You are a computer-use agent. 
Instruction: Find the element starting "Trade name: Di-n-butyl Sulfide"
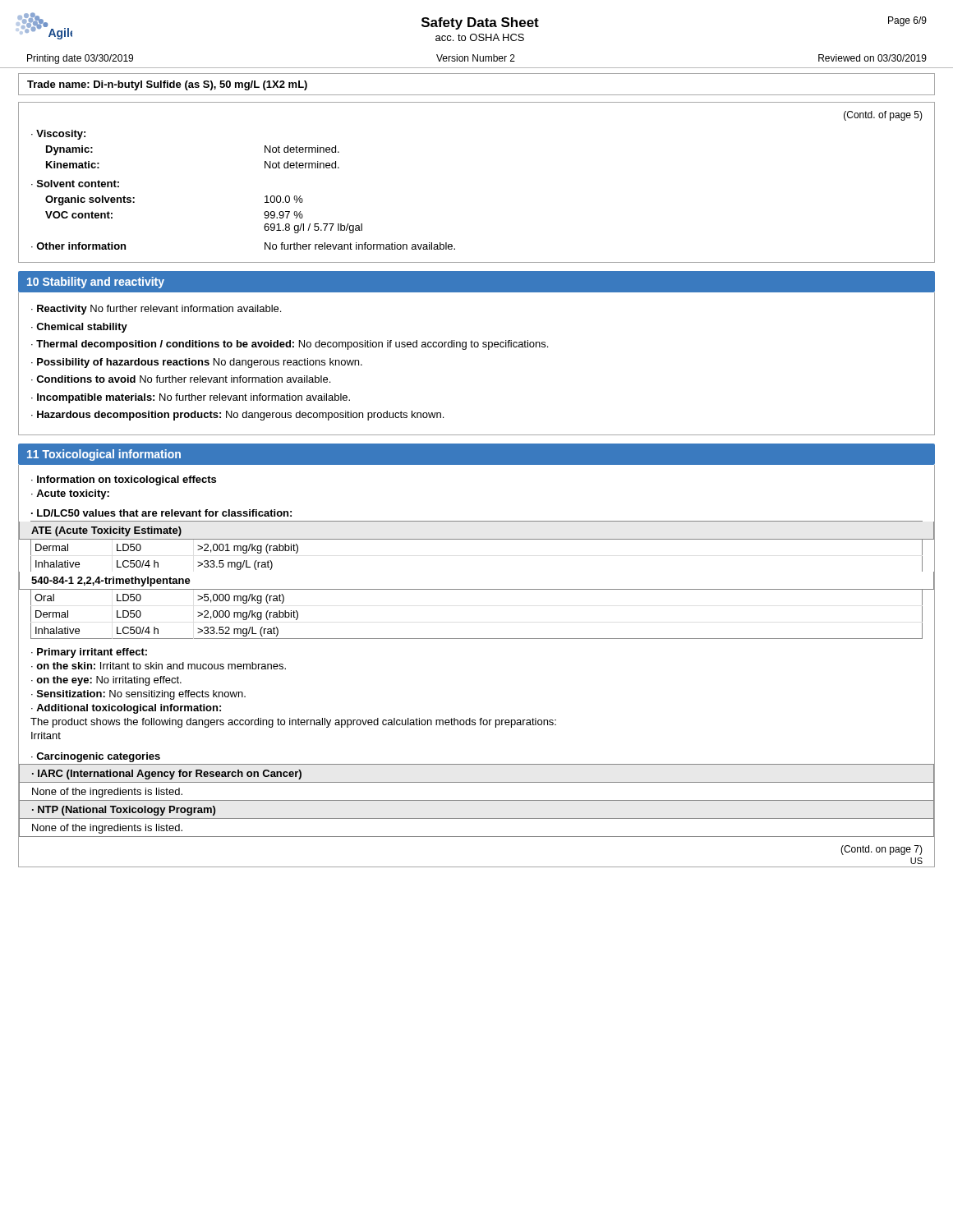(x=167, y=84)
